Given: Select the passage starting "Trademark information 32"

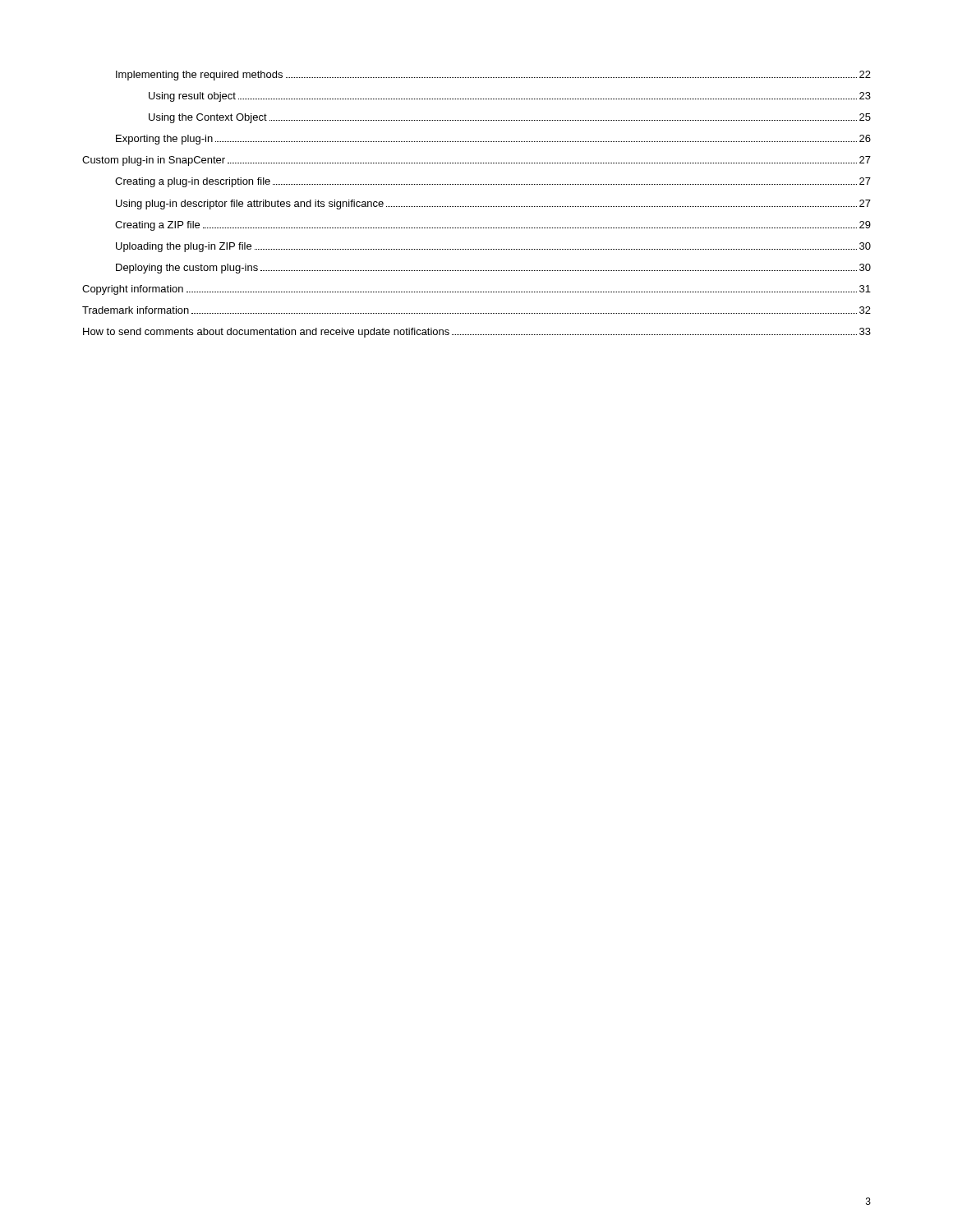Looking at the screenshot, I should point(476,311).
